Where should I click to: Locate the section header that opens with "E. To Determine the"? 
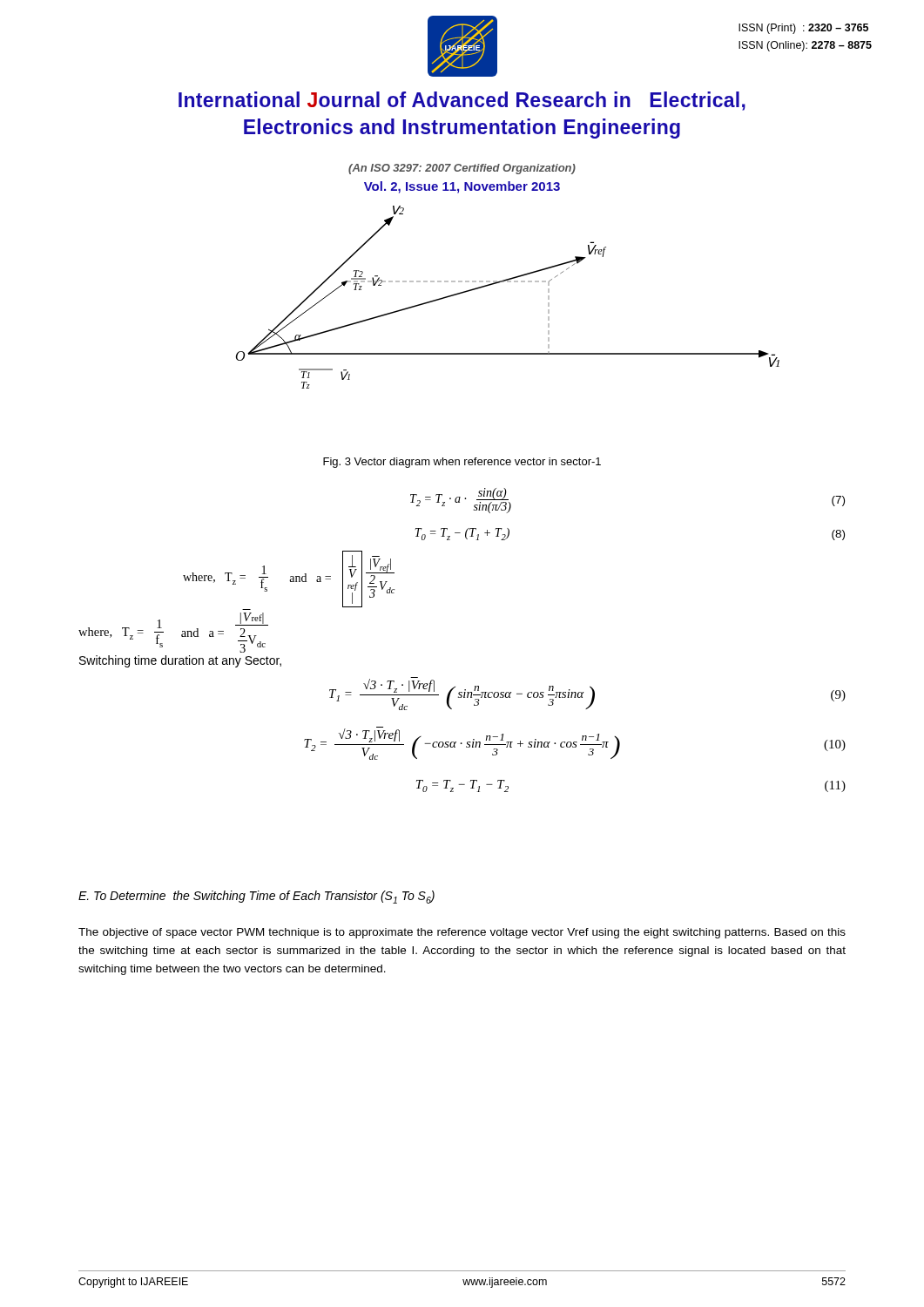click(257, 897)
